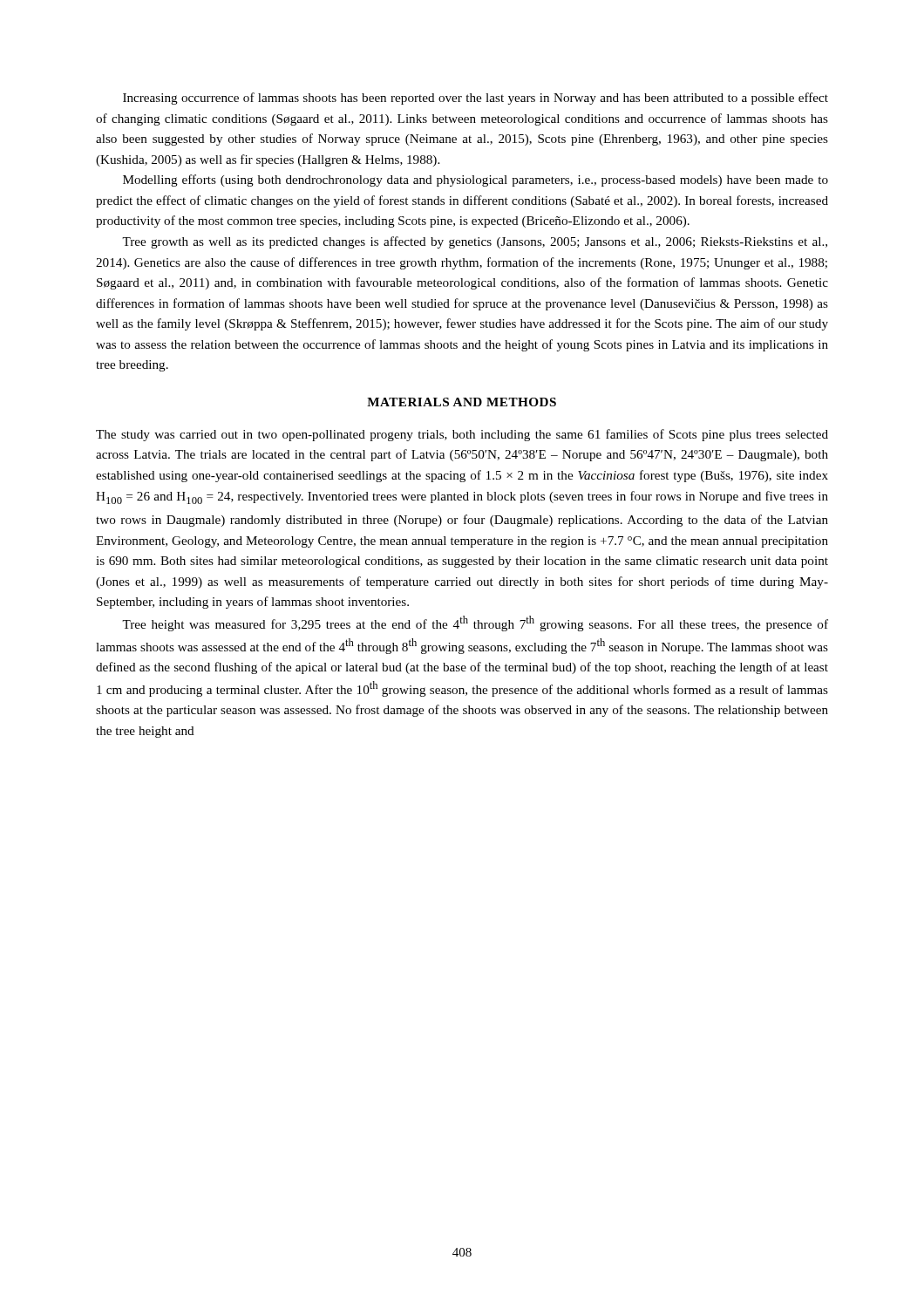924x1308 pixels.
Task: Find the block on this page that starts "The study was carried out"
Action: coord(462,518)
